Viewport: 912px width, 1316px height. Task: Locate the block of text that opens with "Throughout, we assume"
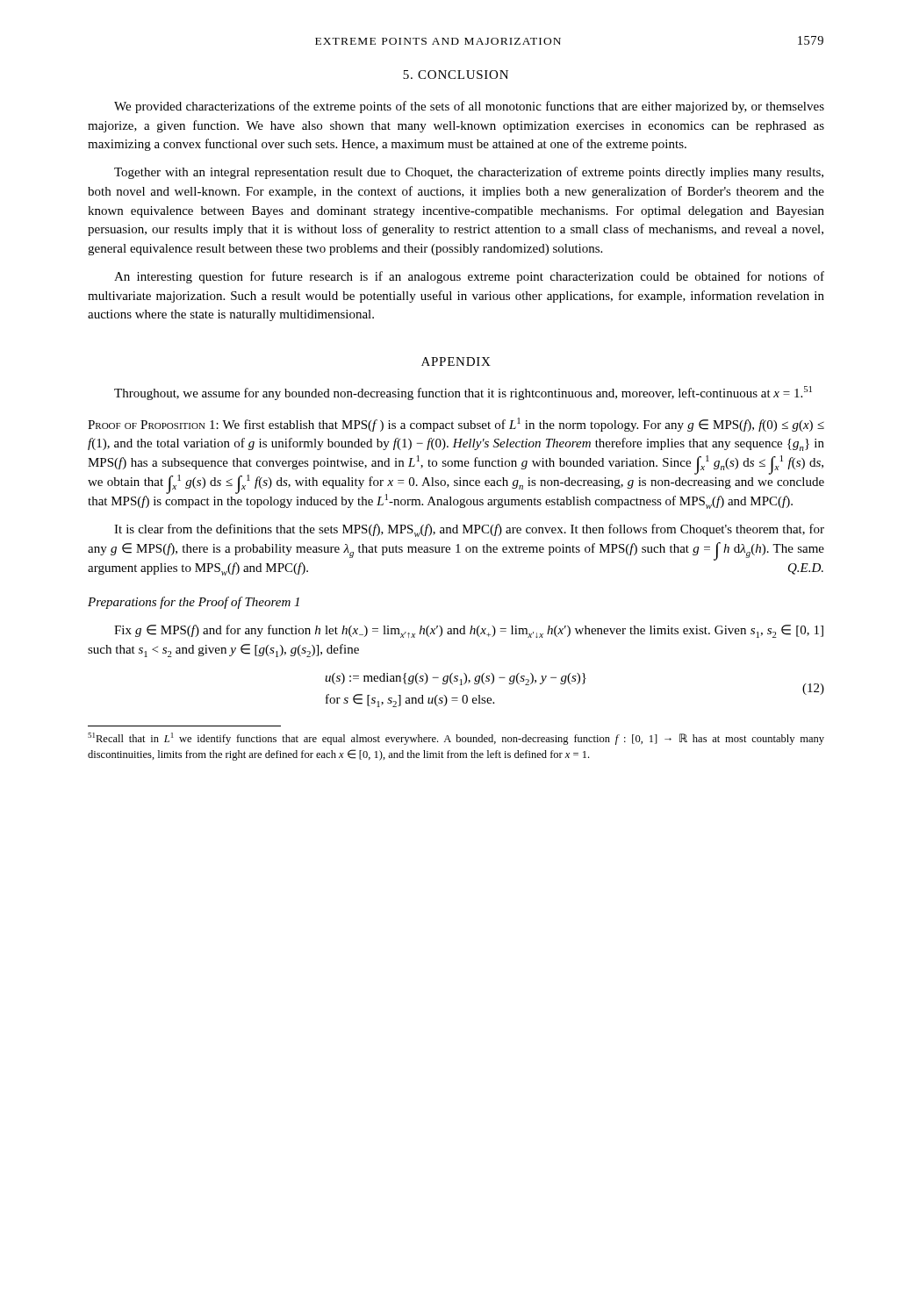456,394
